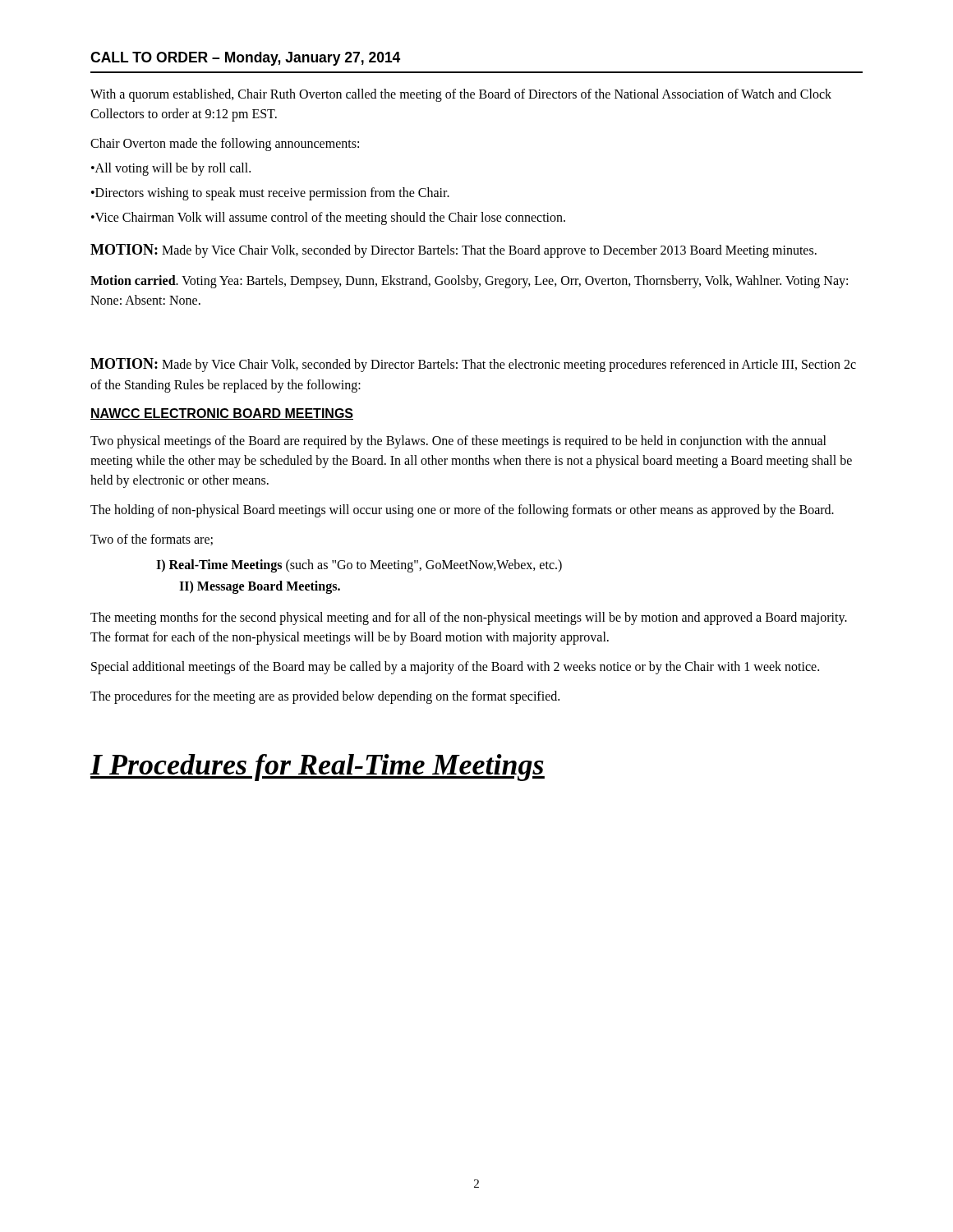The height and width of the screenshot is (1232, 953).
Task: Point to the text starting "With a quorum established, Chair Ruth Overton"
Action: 461,104
